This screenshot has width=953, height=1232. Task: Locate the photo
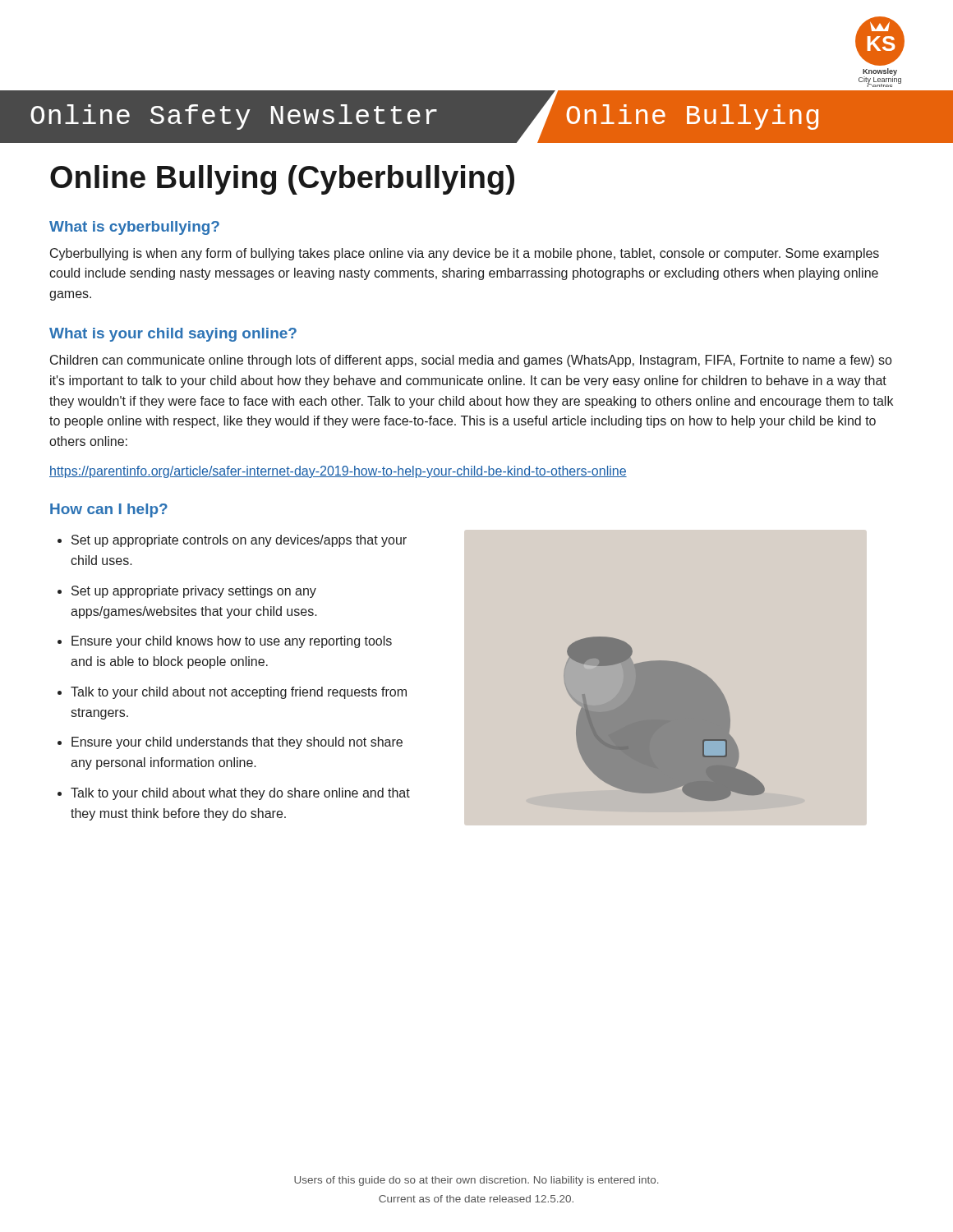coord(665,678)
